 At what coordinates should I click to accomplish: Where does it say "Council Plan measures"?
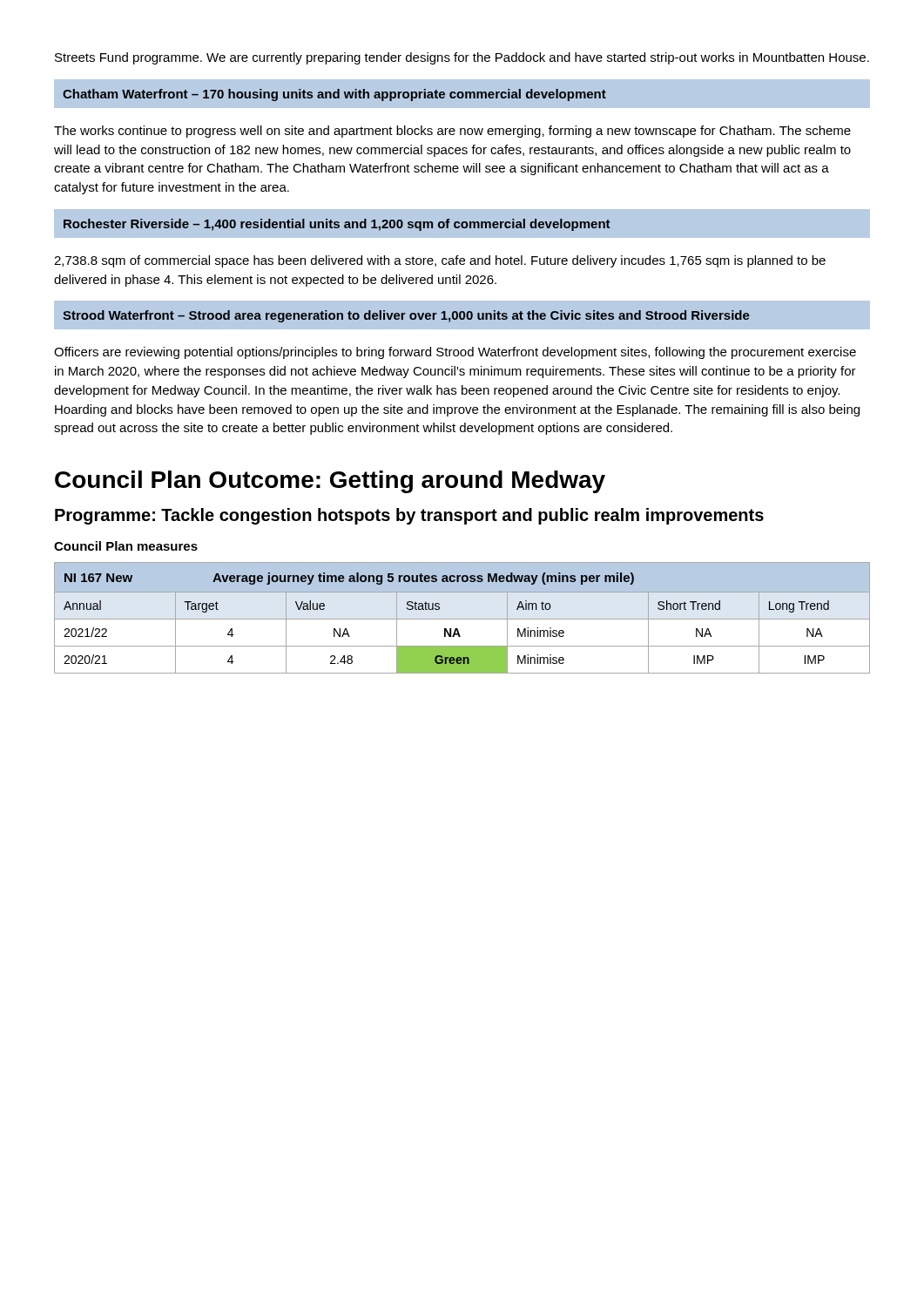(126, 546)
